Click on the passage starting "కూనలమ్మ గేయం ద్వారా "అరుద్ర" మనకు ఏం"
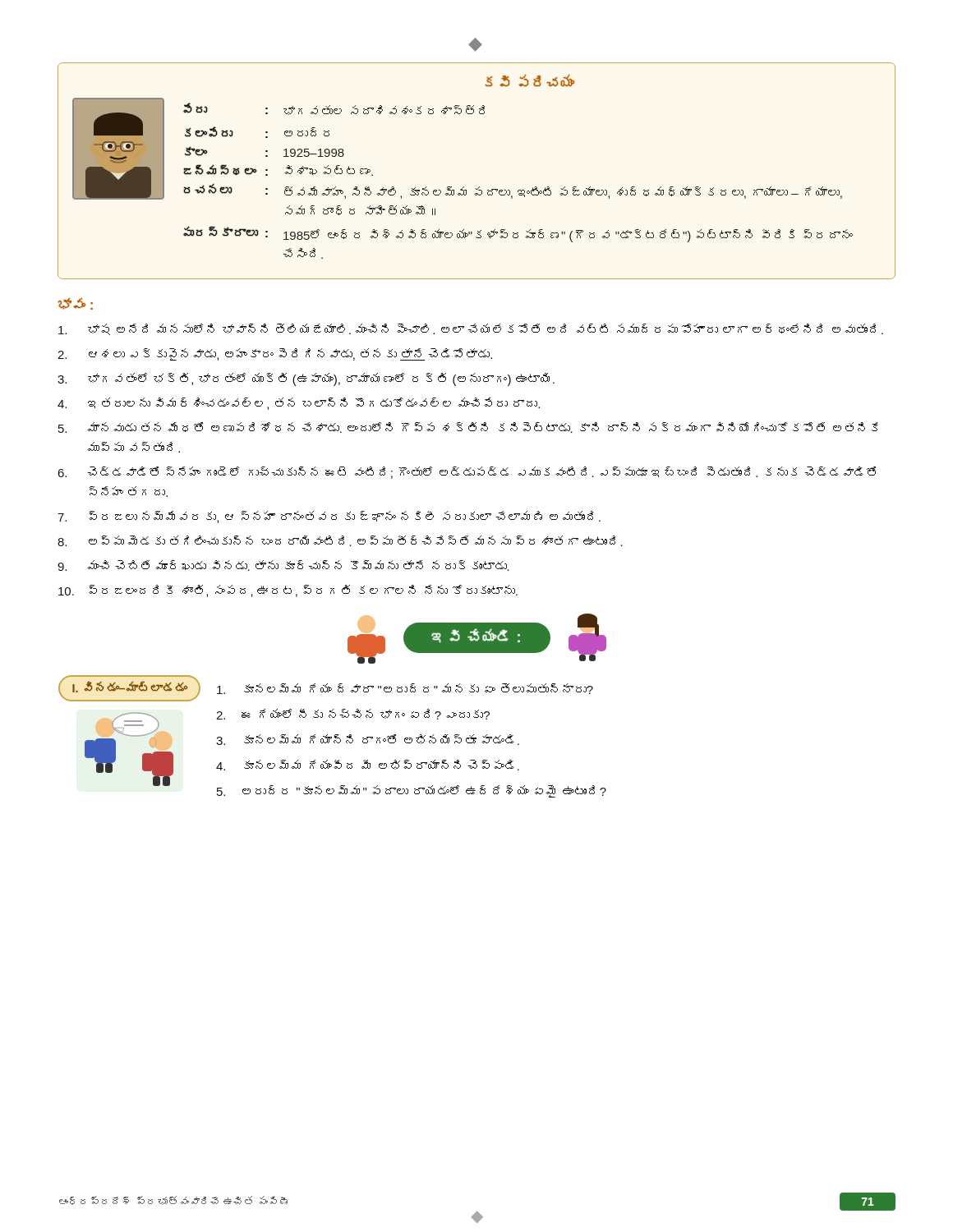 (405, 690)
